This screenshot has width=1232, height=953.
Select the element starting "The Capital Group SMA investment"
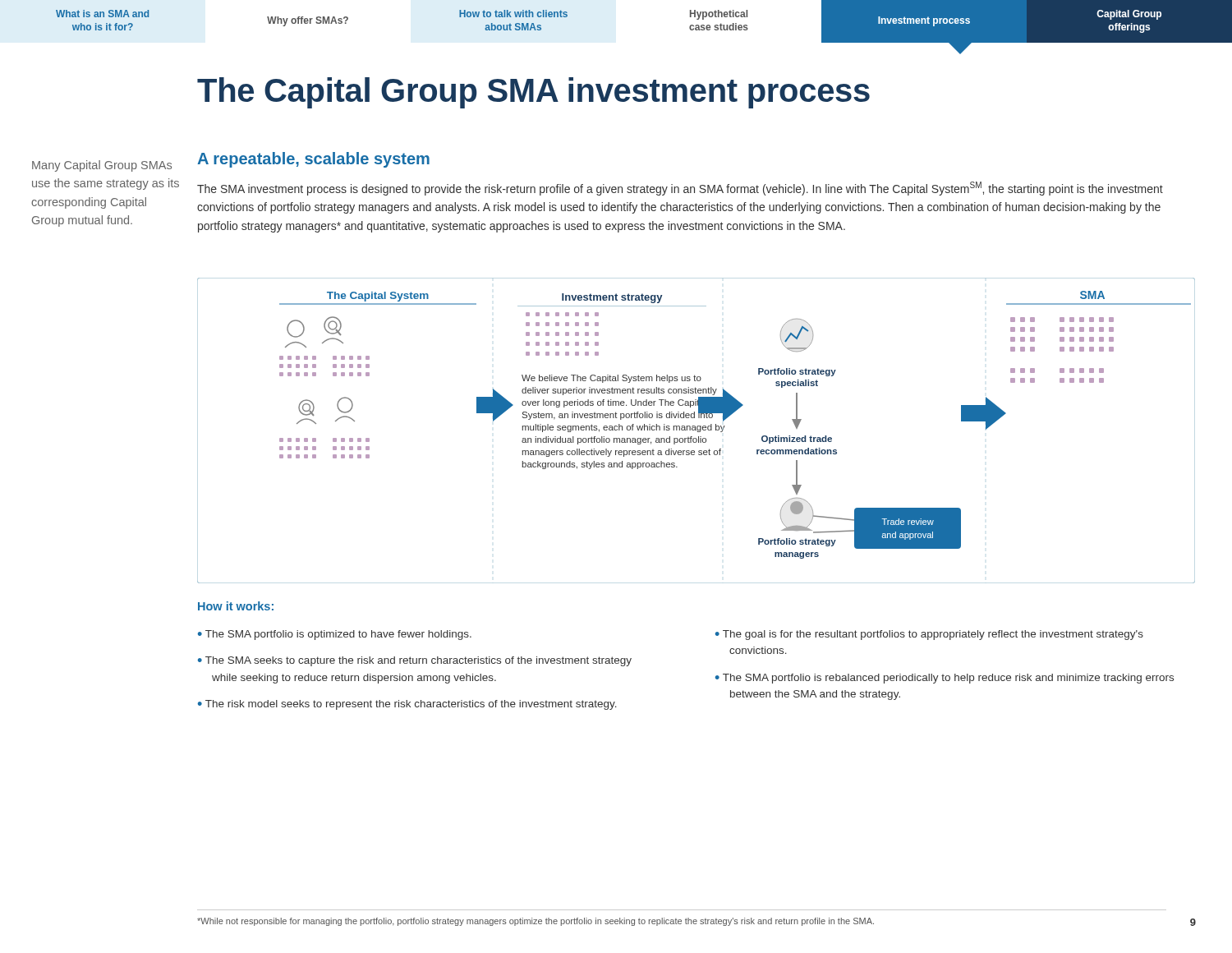click(534, 90)
